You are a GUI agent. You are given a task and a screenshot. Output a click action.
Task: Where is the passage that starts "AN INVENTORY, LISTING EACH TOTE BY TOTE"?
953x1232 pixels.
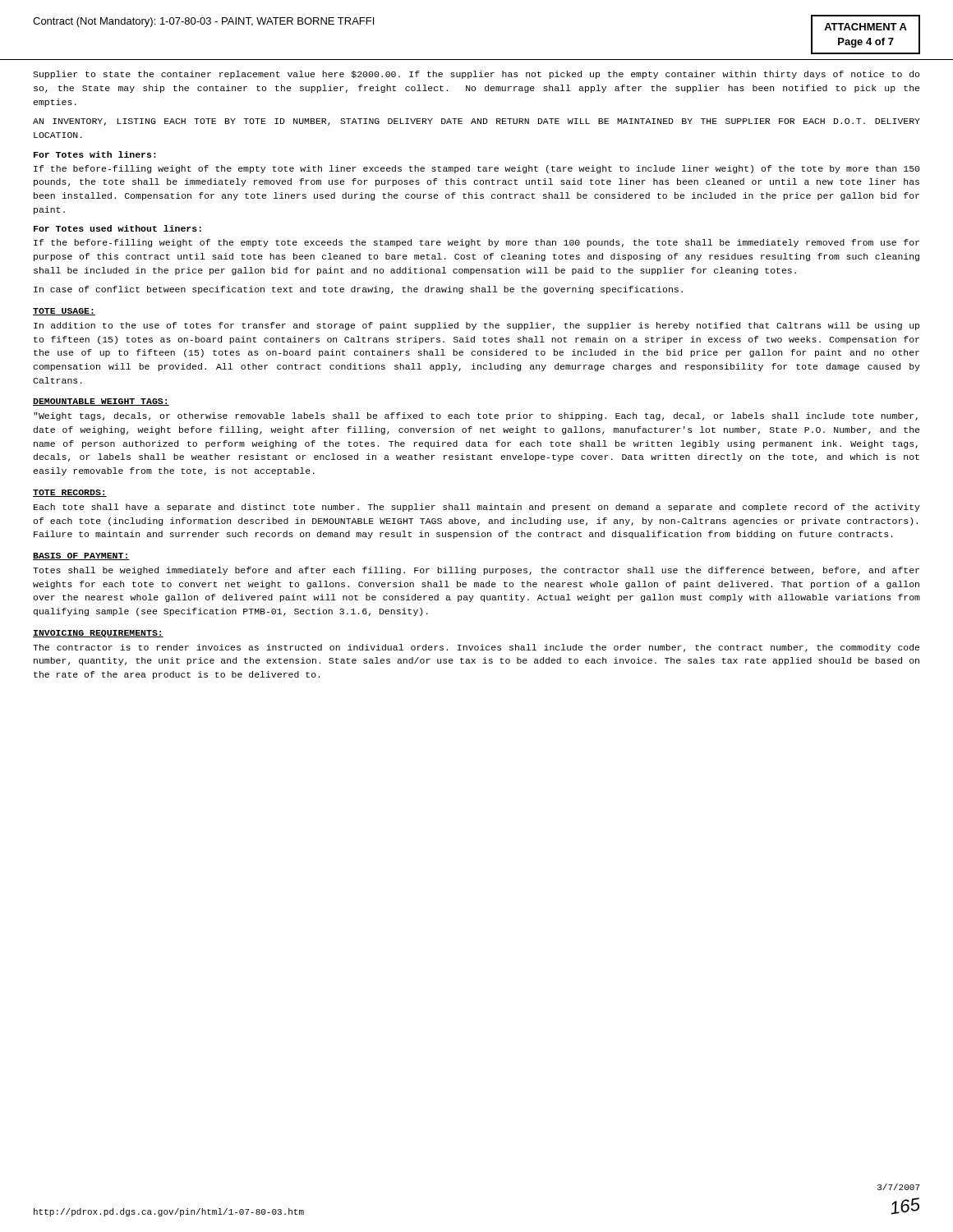[x=476, y=128]
